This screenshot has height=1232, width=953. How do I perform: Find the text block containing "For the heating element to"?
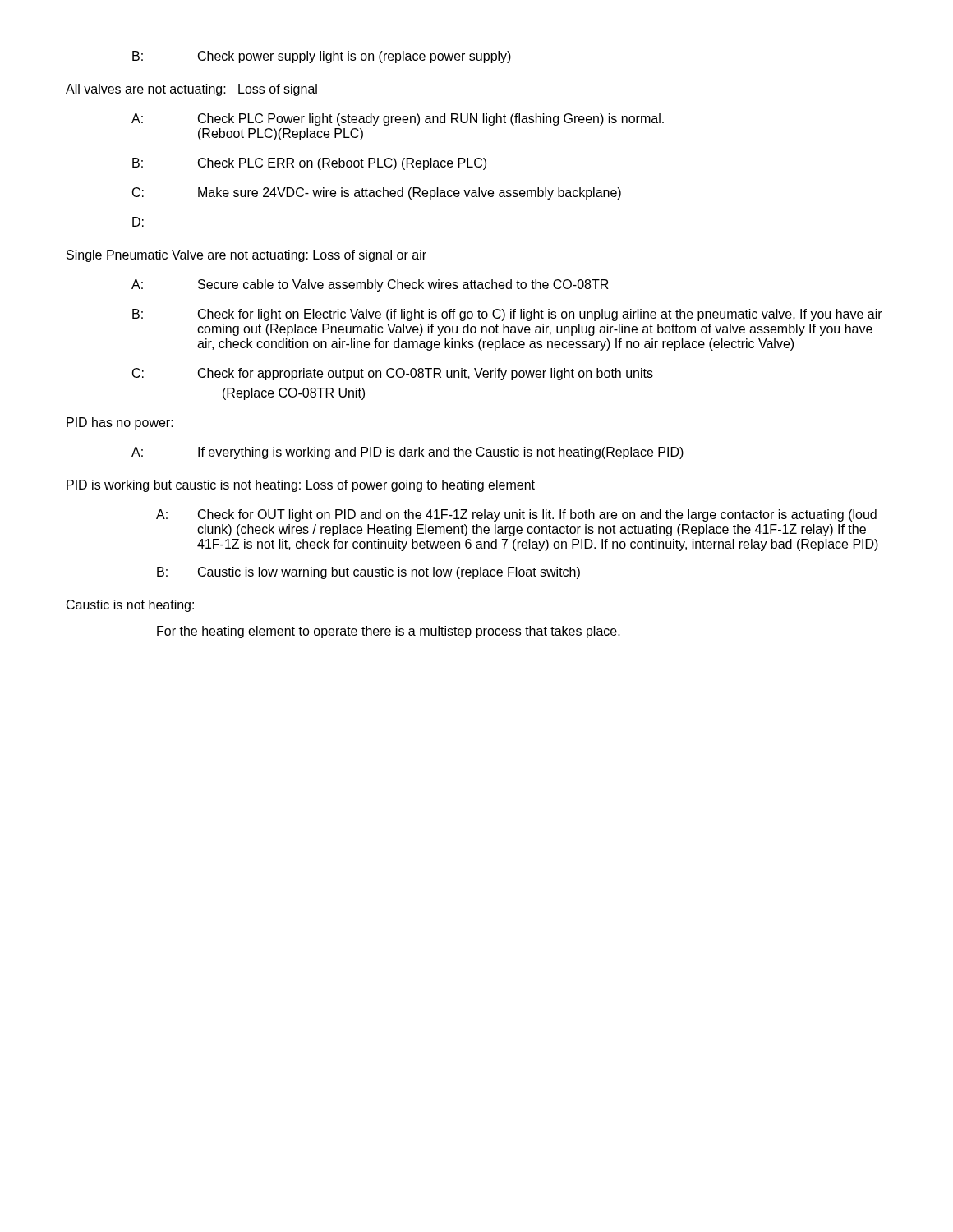(x=388, y=631)
